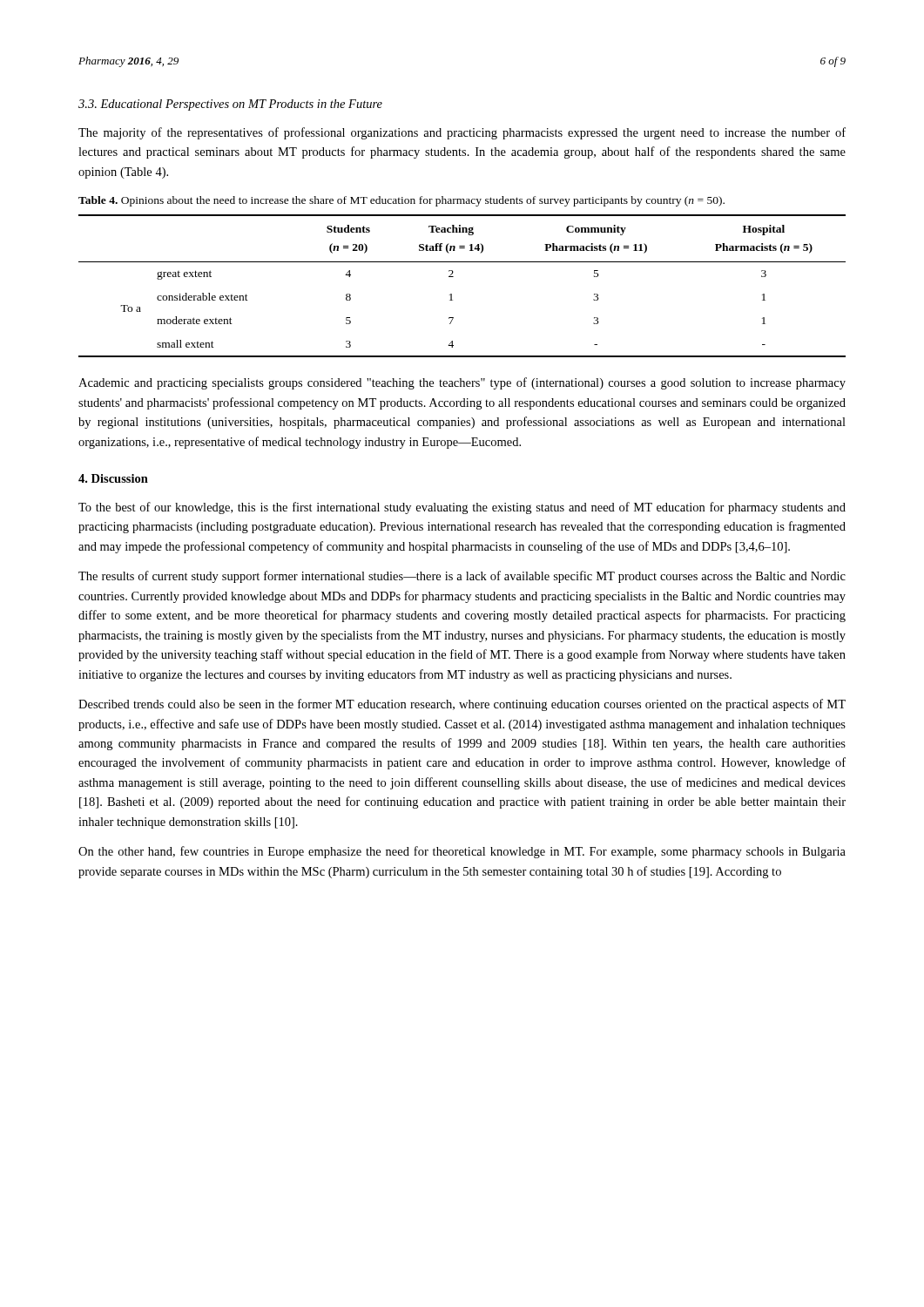Locate the text block that says "Described trends could also be"
Viewport: 924px width, 1307px height.
tap(462, 763)
